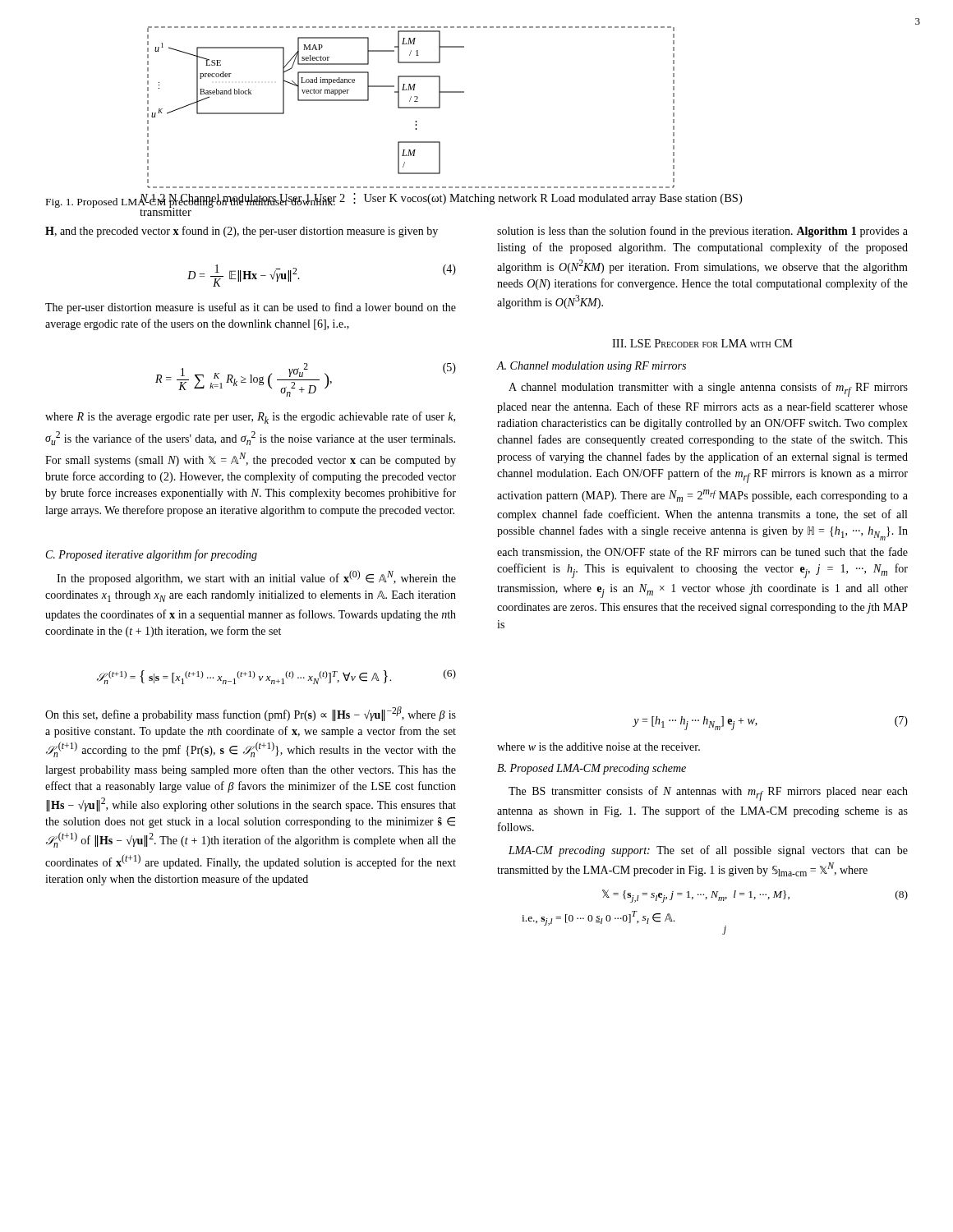Locate the element starting "A channel modulation transmitter with"
Screen dimensions: 1232x953
click(702, 506)
